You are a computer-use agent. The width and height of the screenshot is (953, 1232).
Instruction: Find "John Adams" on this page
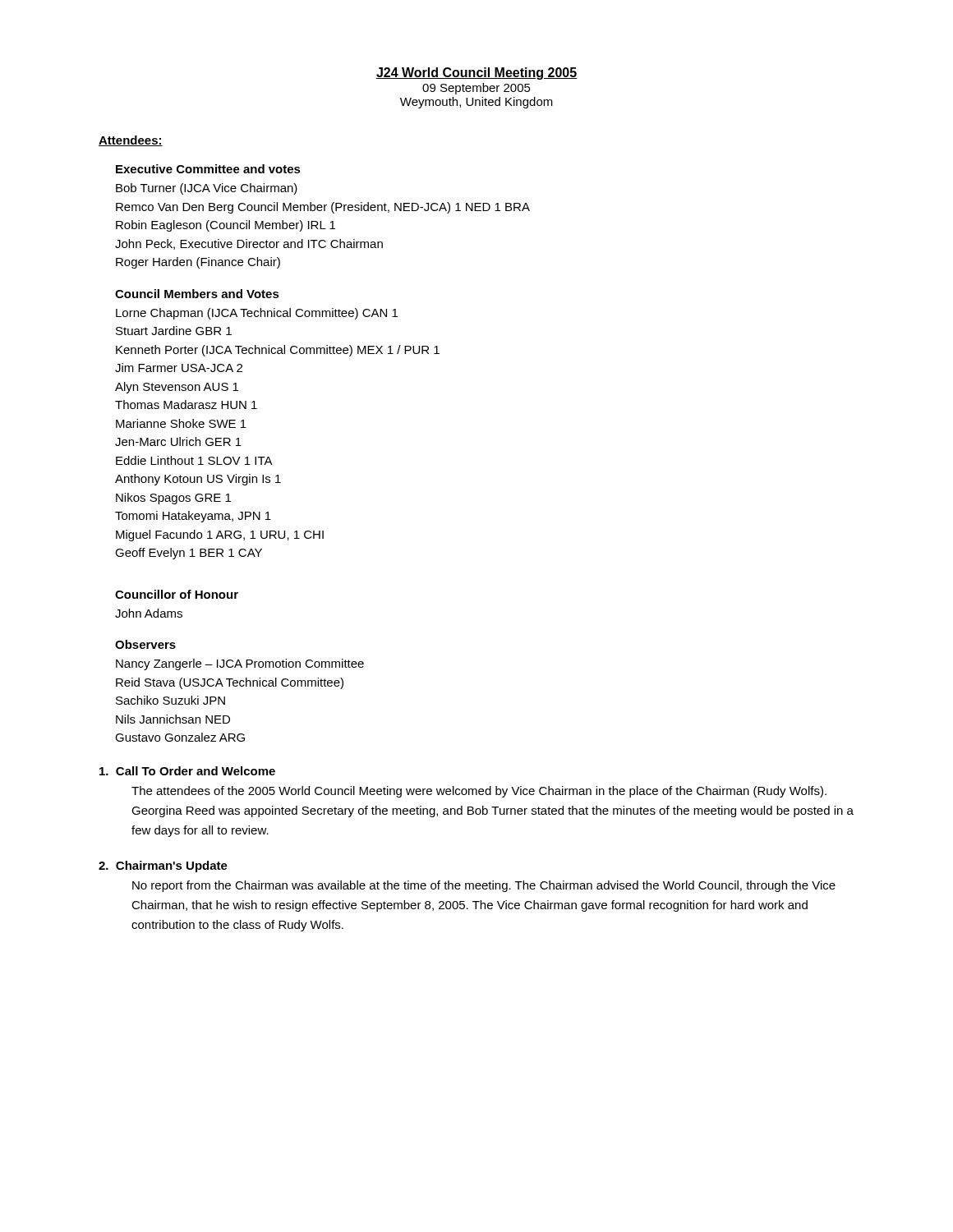click(149, 613)
